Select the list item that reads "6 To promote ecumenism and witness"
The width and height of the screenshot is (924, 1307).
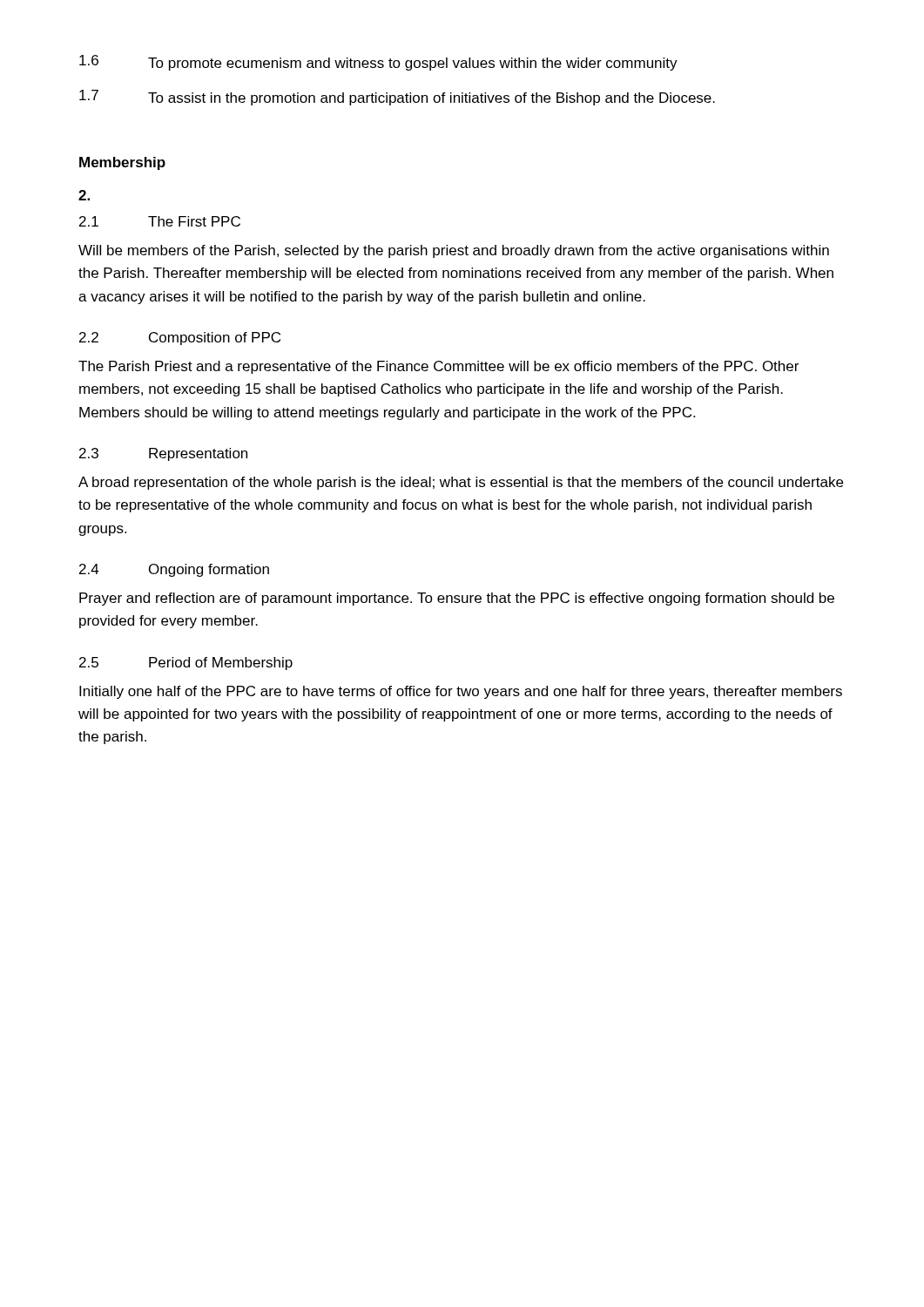pos(462,63)
